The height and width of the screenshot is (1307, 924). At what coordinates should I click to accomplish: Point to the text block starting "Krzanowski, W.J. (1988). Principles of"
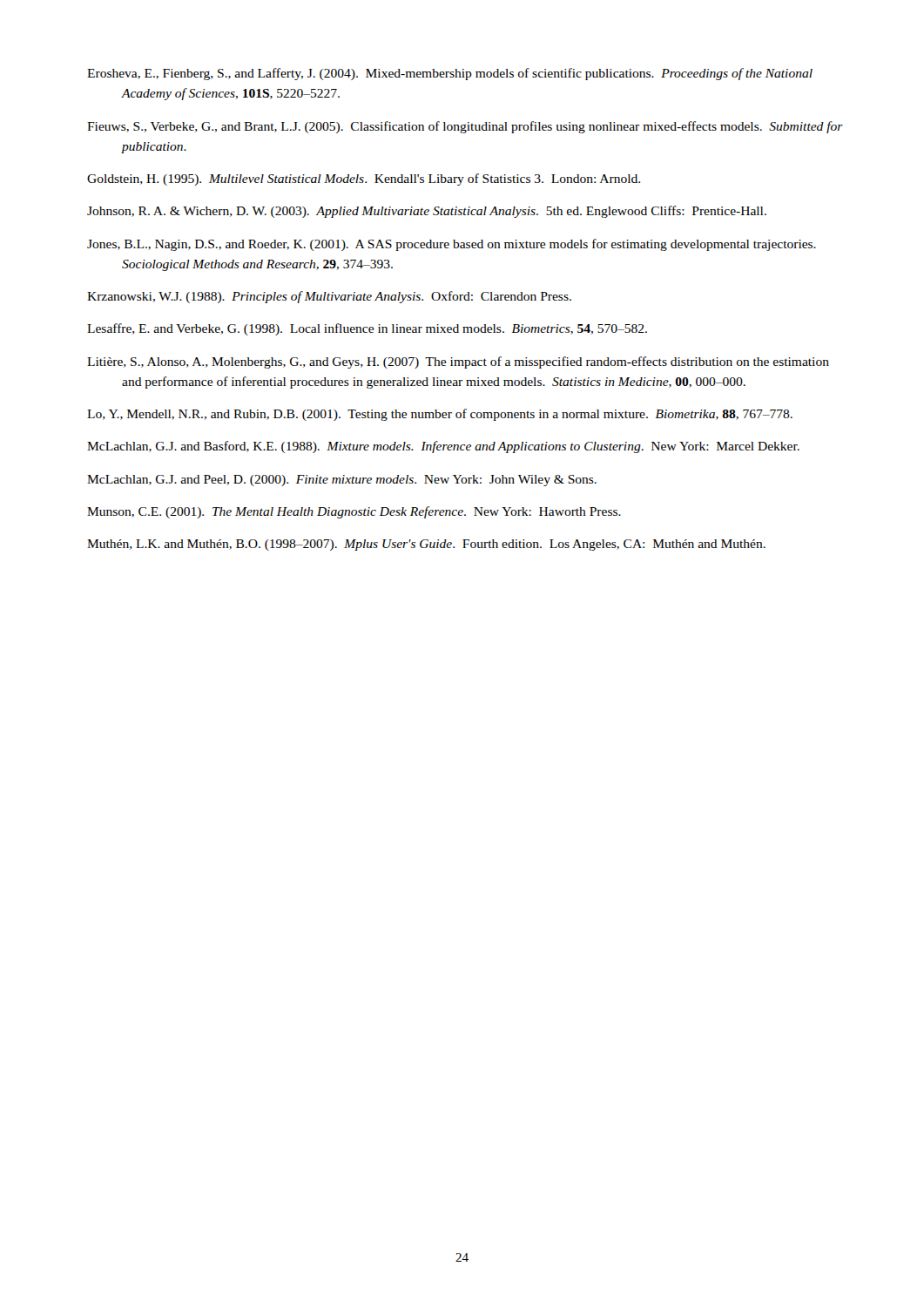[330, 296]
